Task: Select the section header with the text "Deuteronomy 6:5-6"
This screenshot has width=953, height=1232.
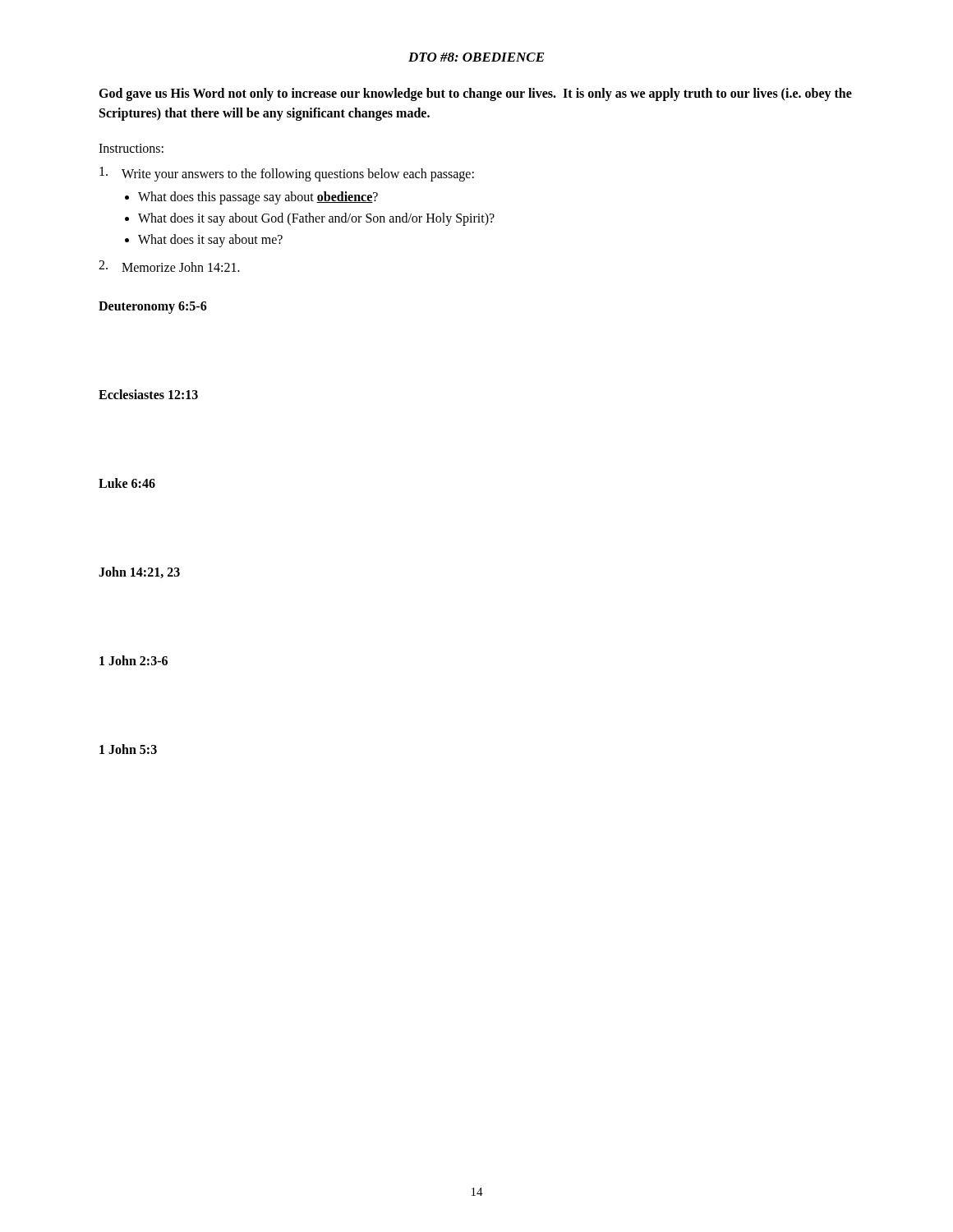Action: point(153,306)
